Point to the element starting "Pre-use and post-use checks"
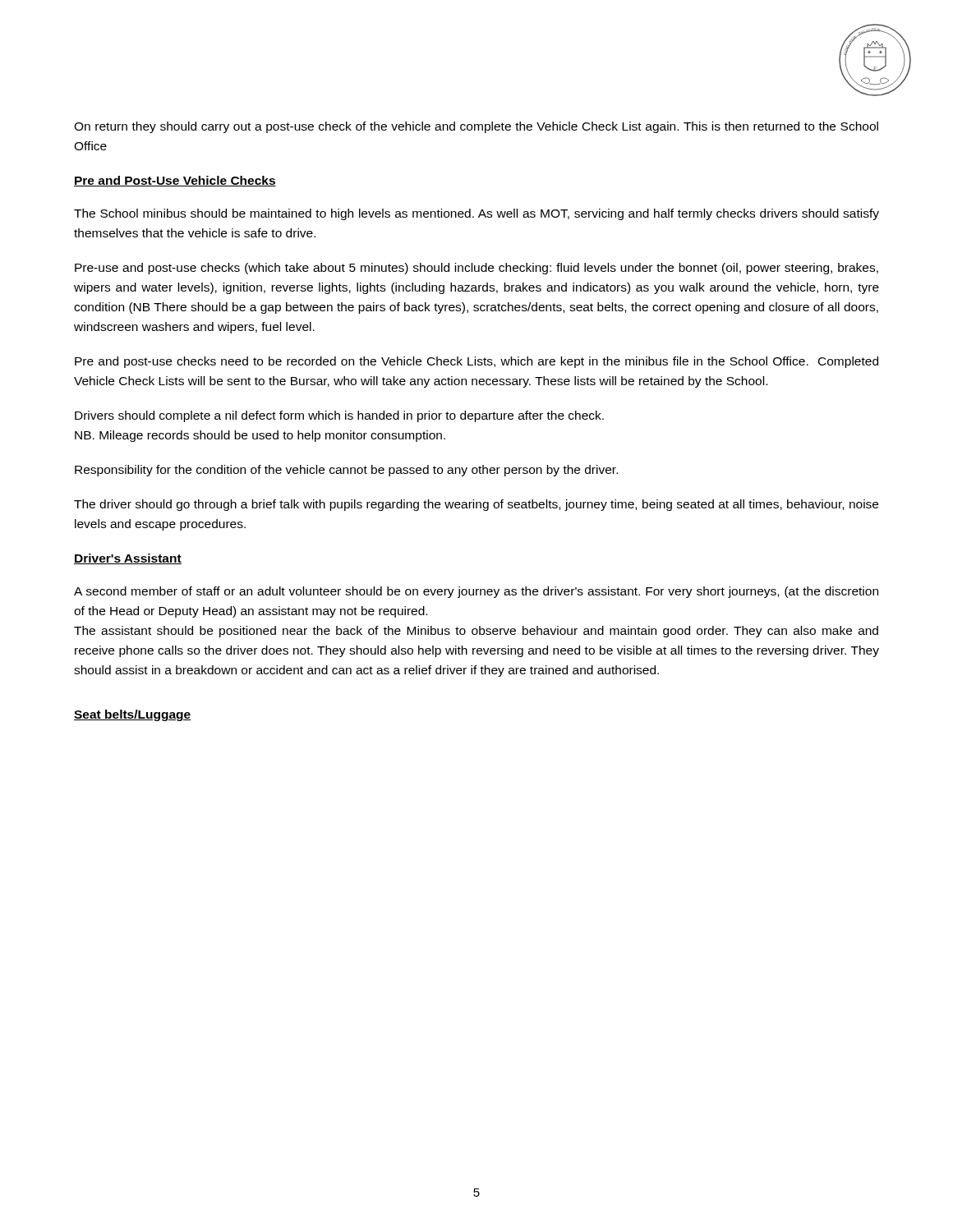 click(x=476, y=297)
